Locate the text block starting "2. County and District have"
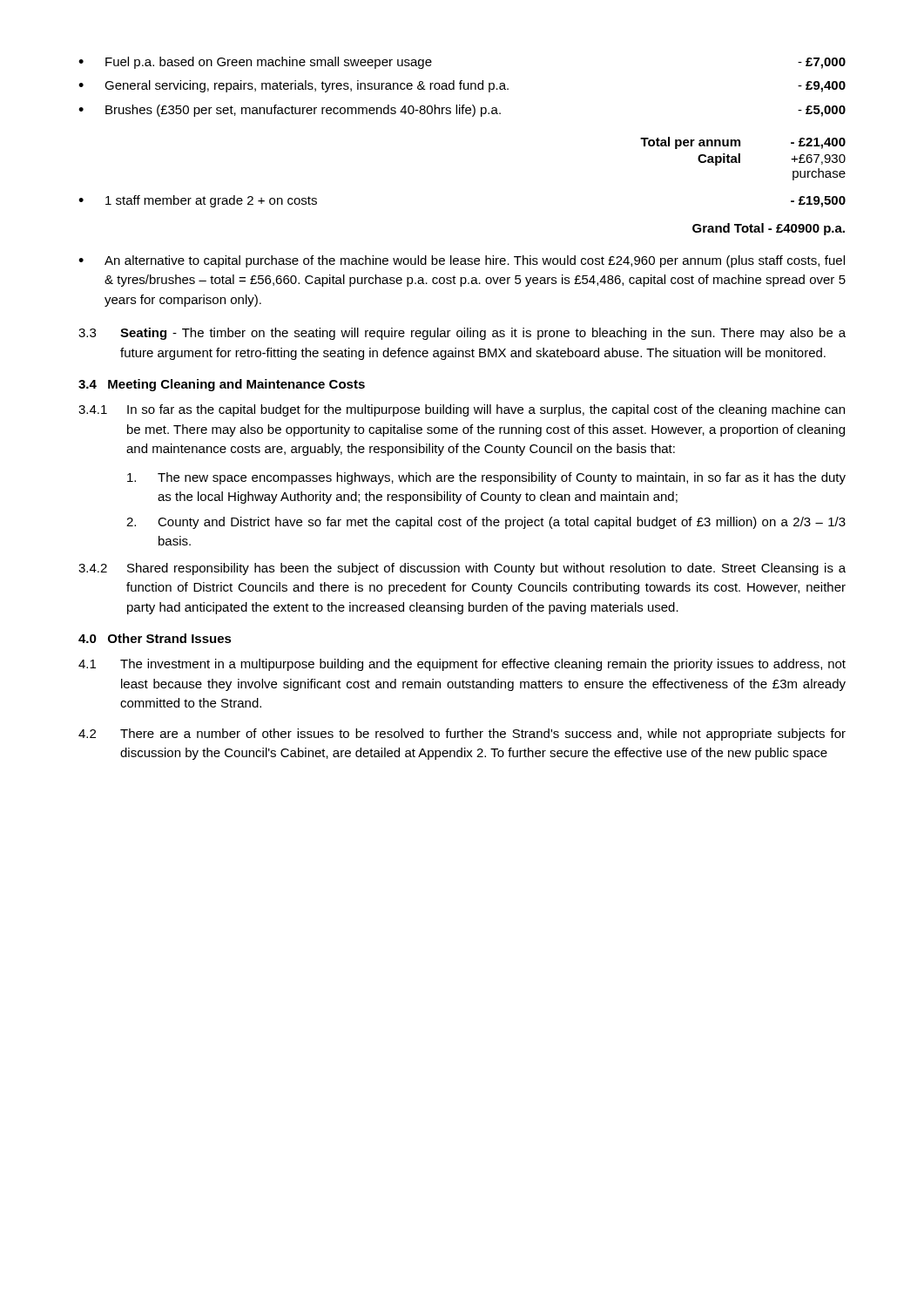Viewport: 924px width, 1307px height. pos(486,532)
